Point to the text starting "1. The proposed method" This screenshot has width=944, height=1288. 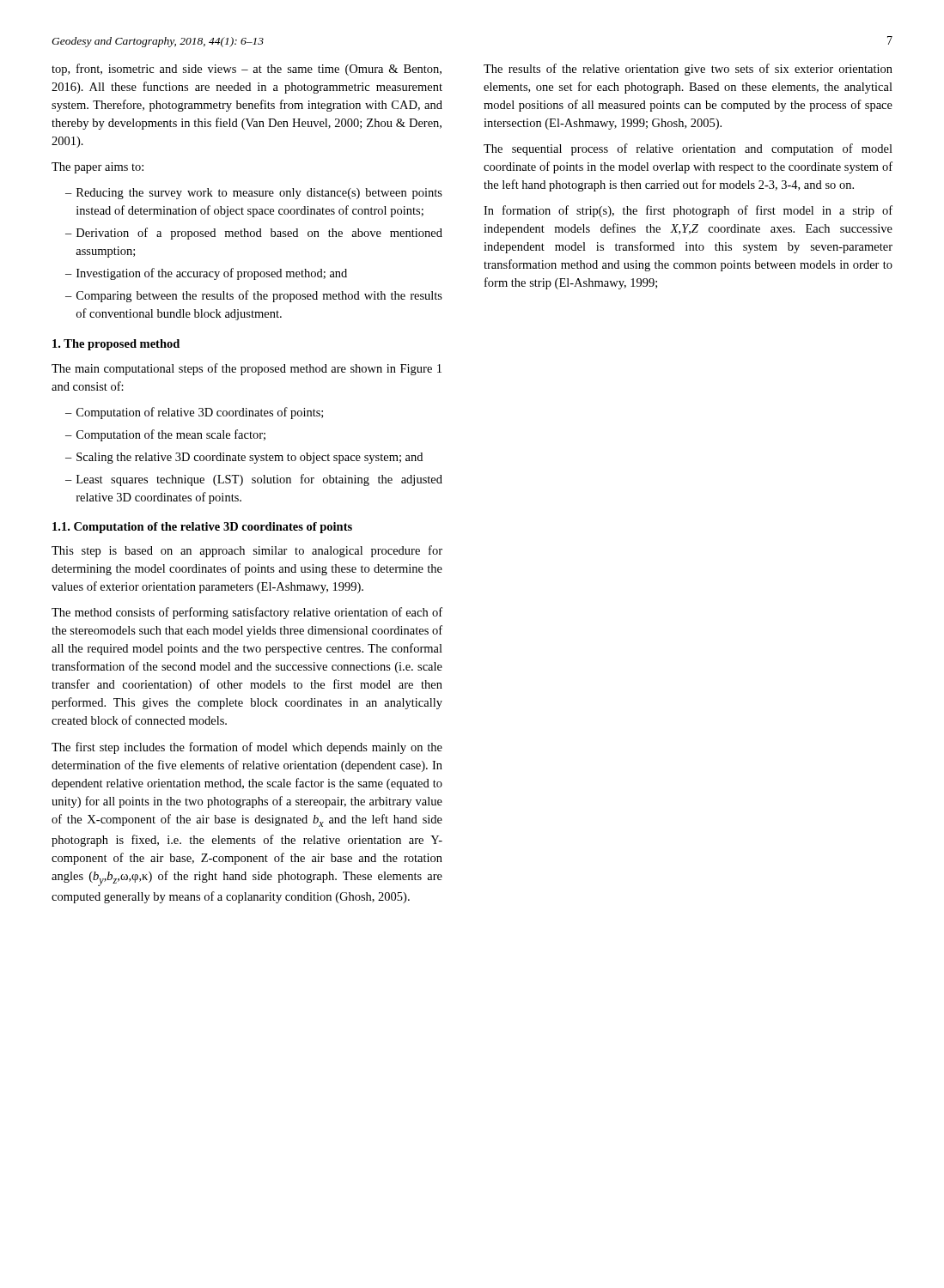click(x=116, y=344)
